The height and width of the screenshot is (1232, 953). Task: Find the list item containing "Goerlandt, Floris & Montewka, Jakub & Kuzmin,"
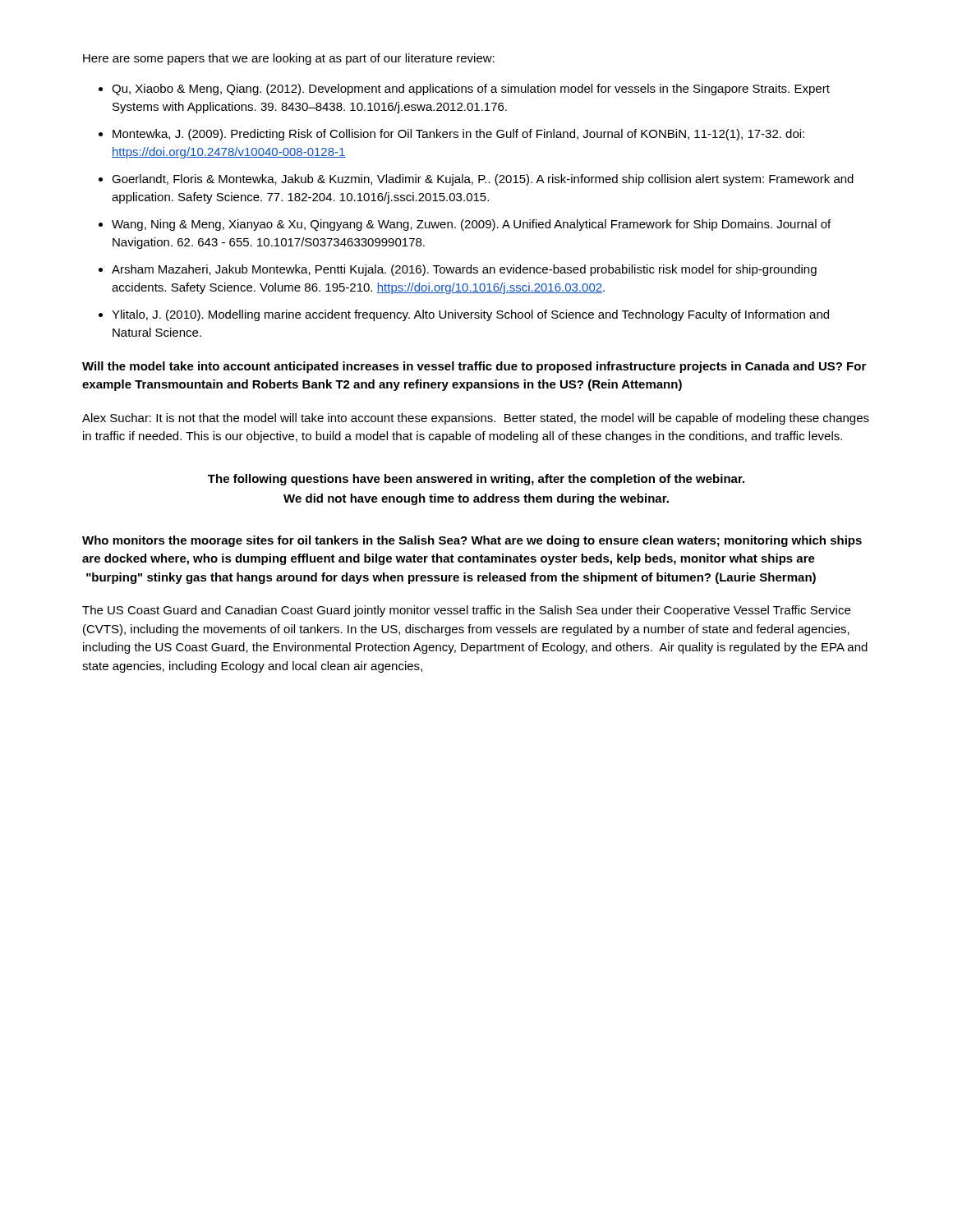(483, 187)
